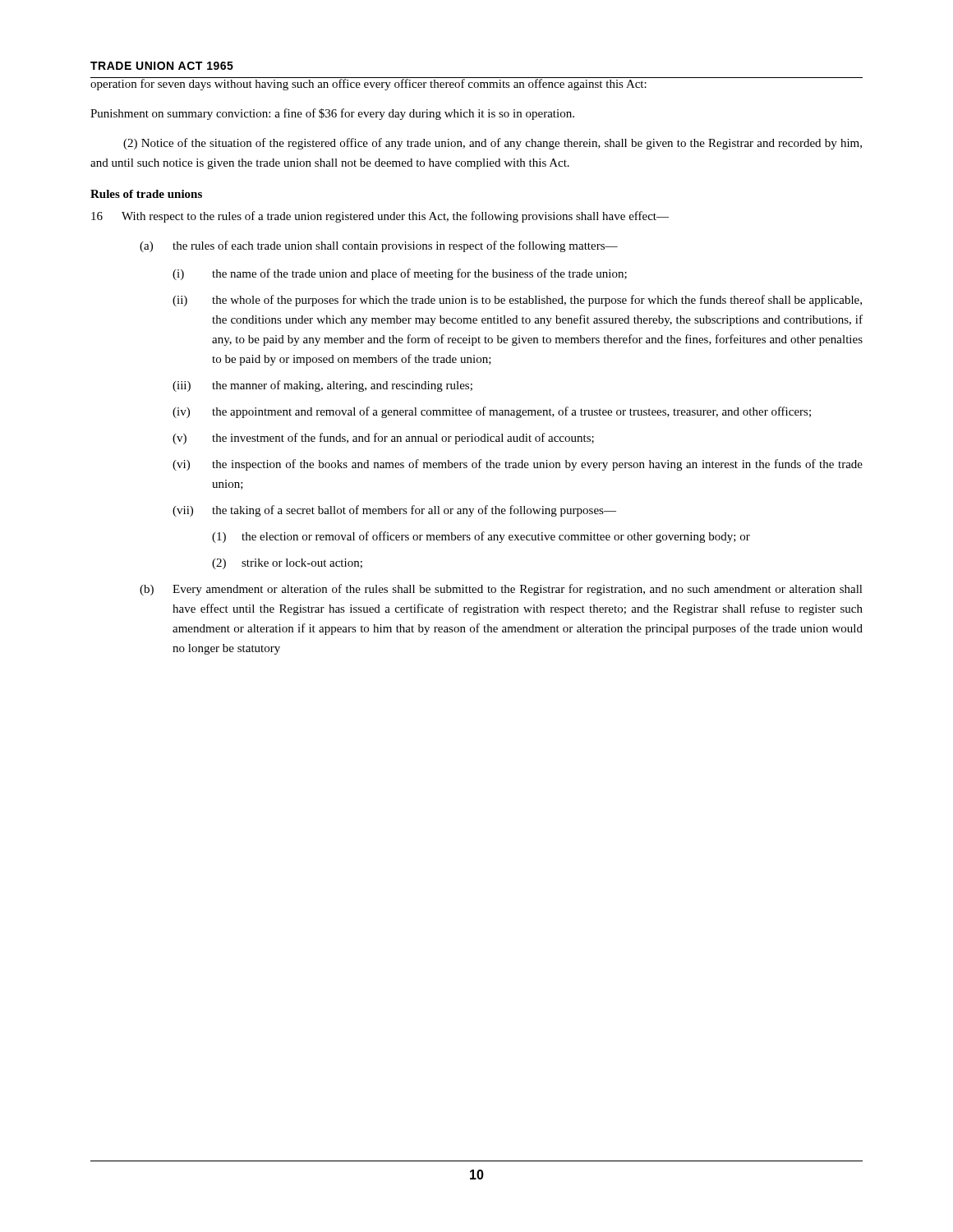Point to the text starting "(vi) the inspection of"
The image size is (953, 1232).
click(518, 474)
